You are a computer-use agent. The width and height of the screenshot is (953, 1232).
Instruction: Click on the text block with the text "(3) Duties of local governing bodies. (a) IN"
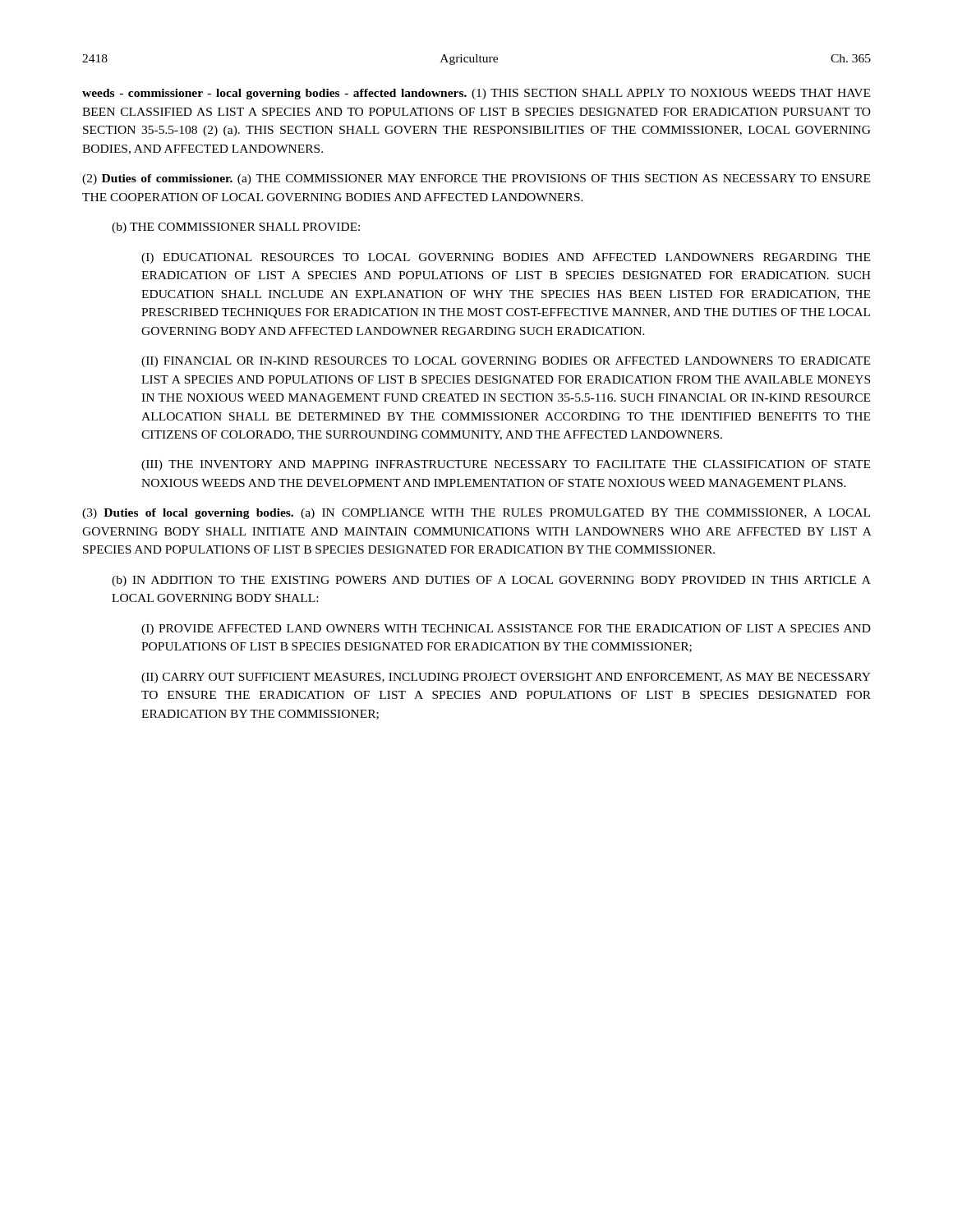[476, 531]
